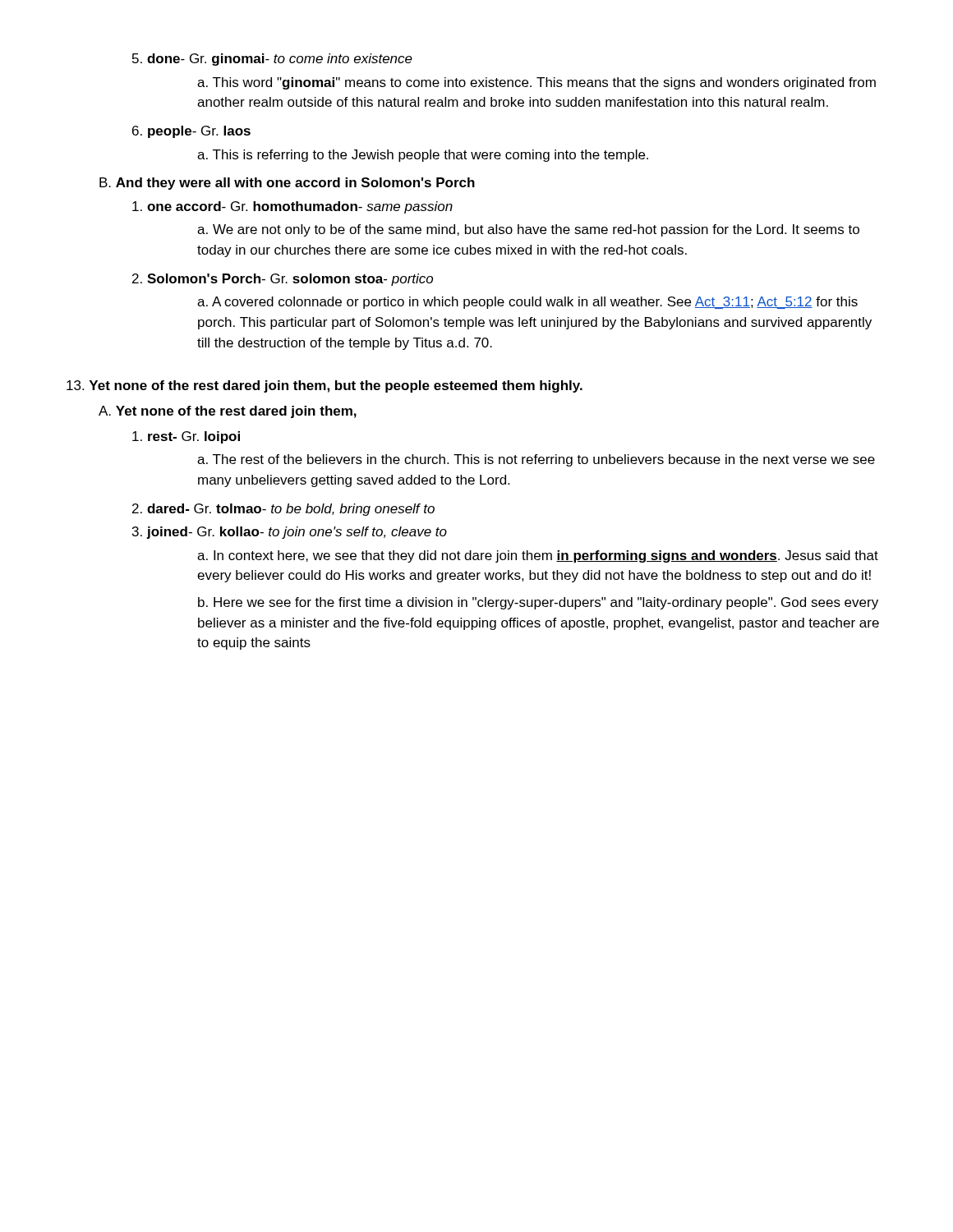Click on the text starting "3. joined- Gr. kollao- to join"
953x1232 pixels.
[289, 532]
